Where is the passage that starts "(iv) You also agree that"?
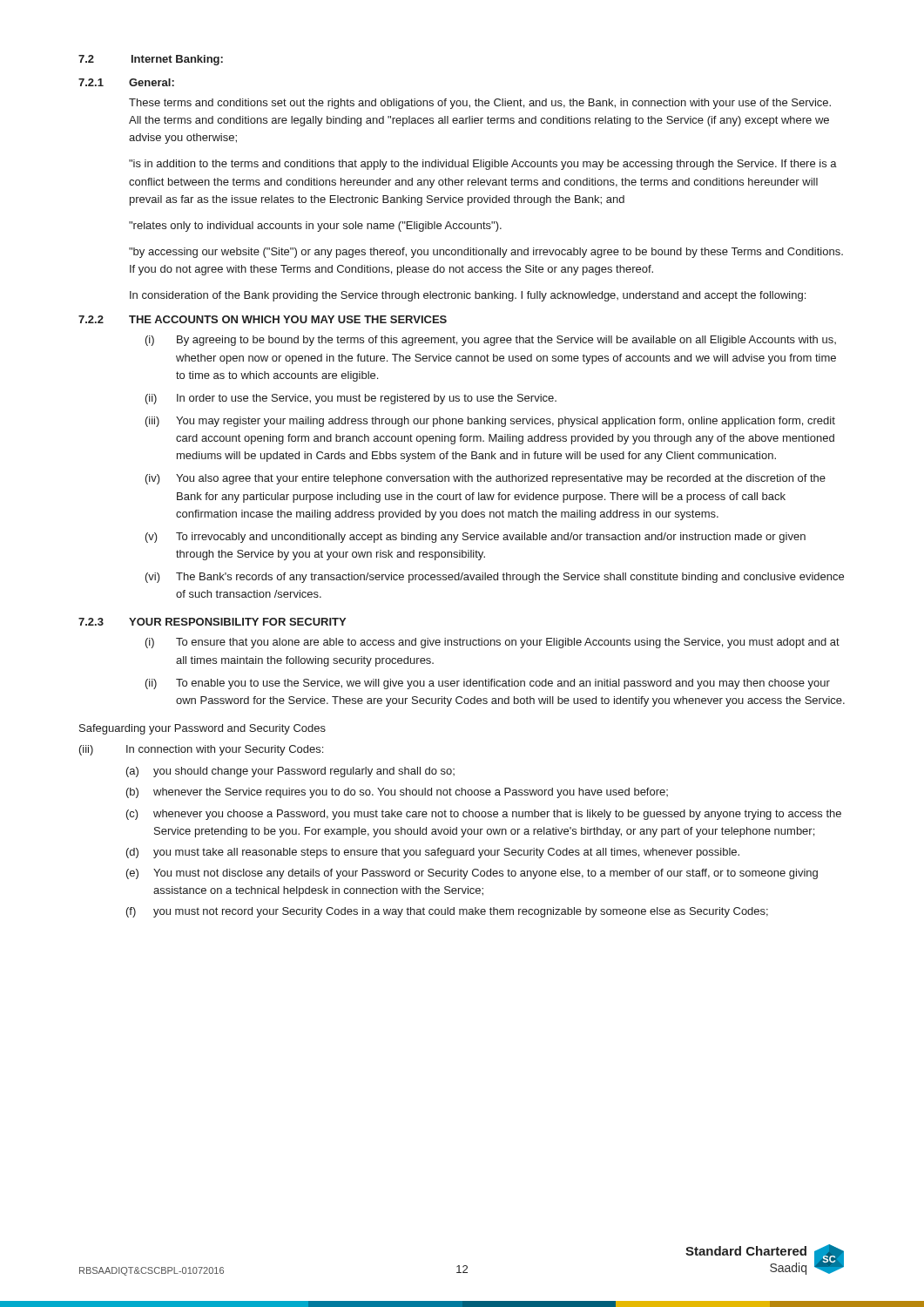This screenshot has width=924, height=1307. point(487,496)
